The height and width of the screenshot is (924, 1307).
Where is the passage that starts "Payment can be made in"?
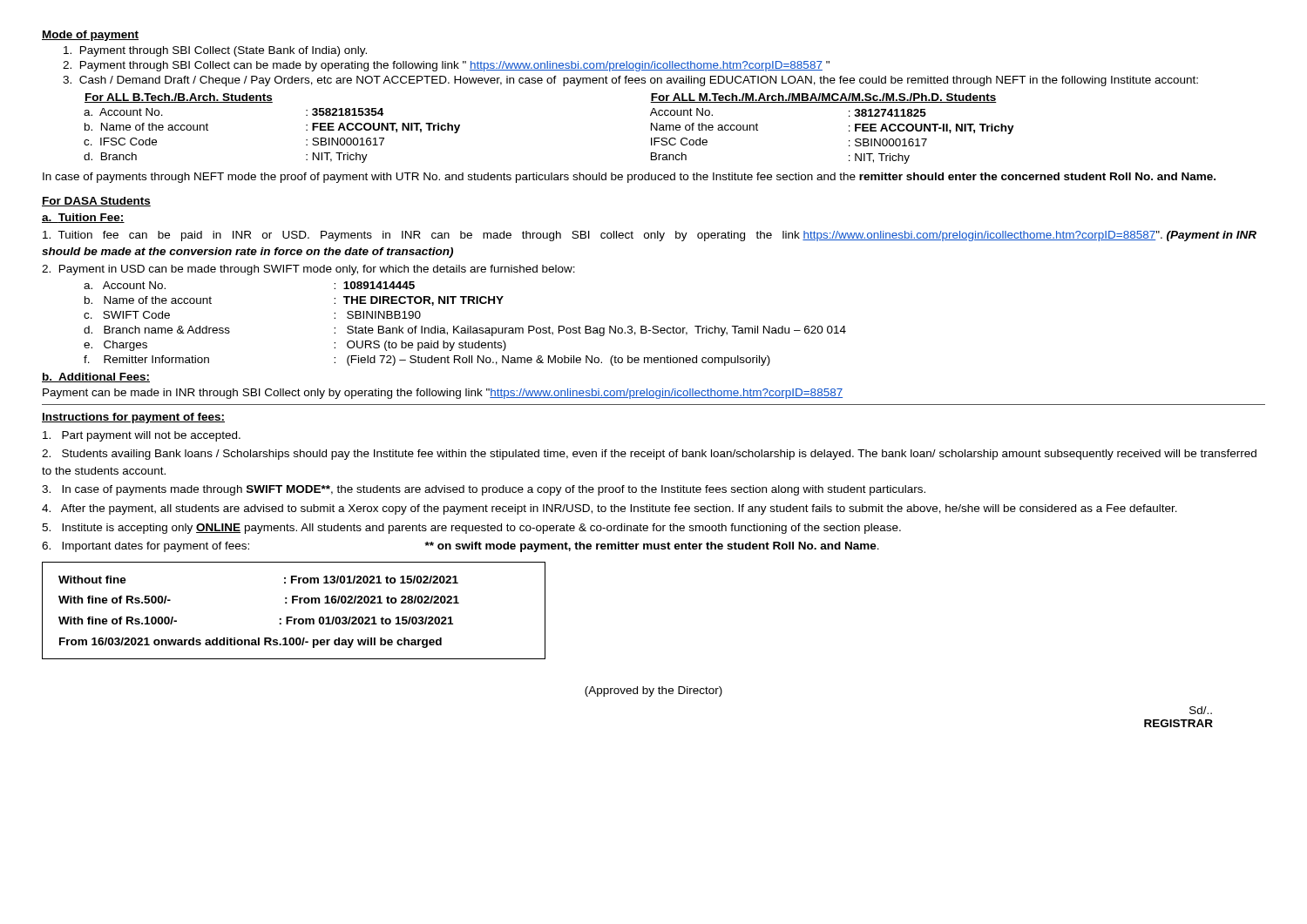(x=442, y=392)
